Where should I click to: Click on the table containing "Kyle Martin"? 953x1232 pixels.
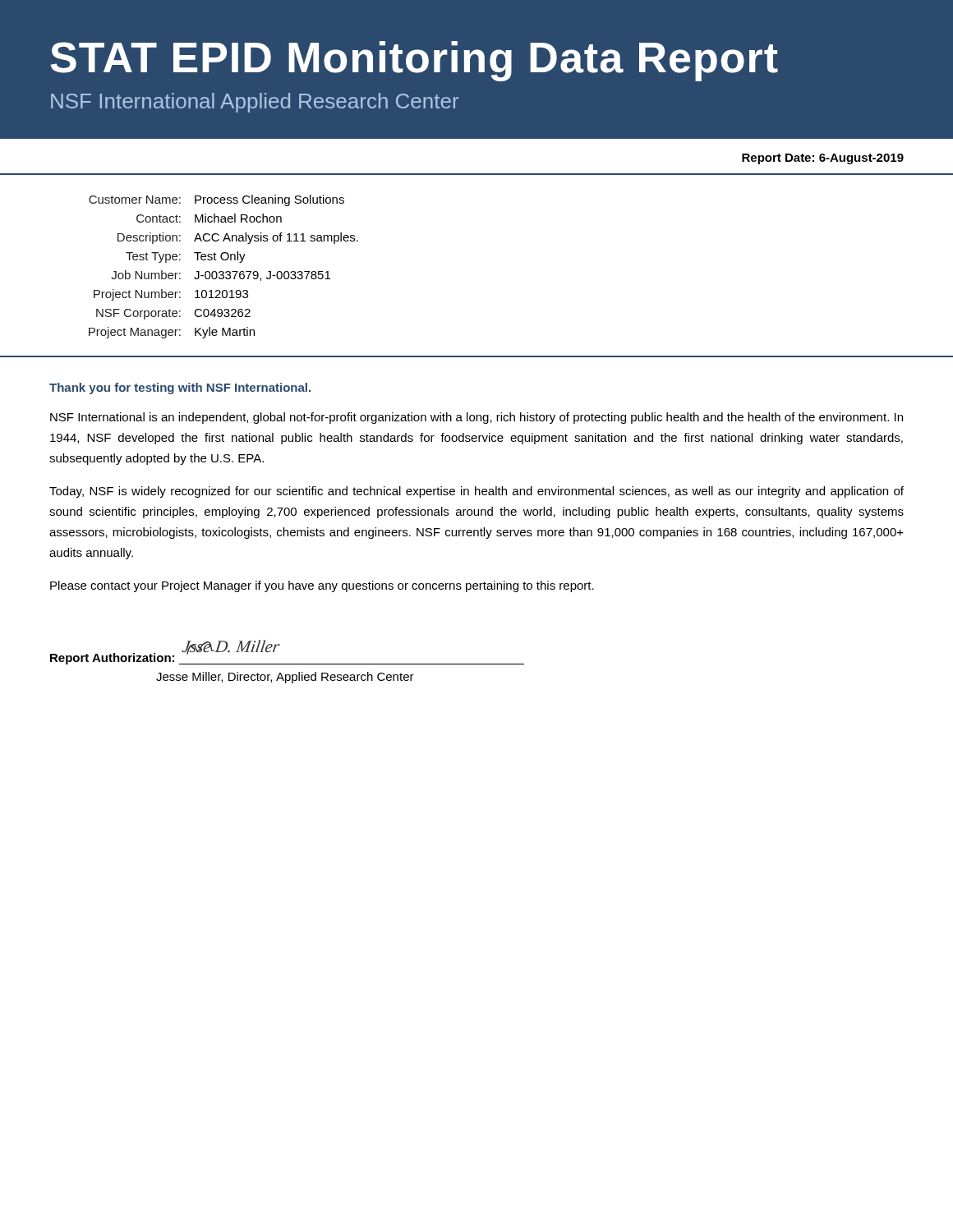(x=476, y=266)
